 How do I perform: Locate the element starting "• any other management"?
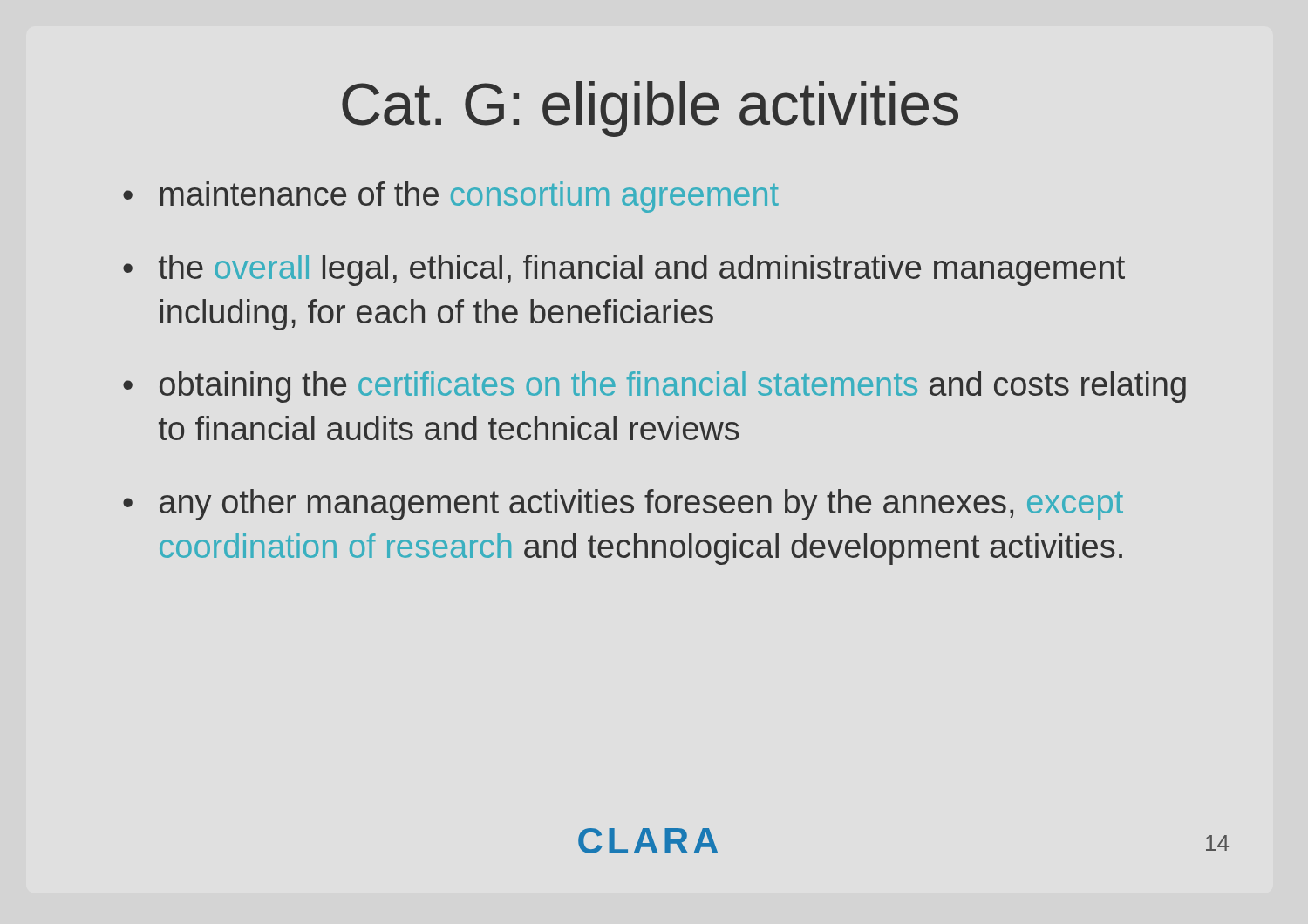(663, 525)
